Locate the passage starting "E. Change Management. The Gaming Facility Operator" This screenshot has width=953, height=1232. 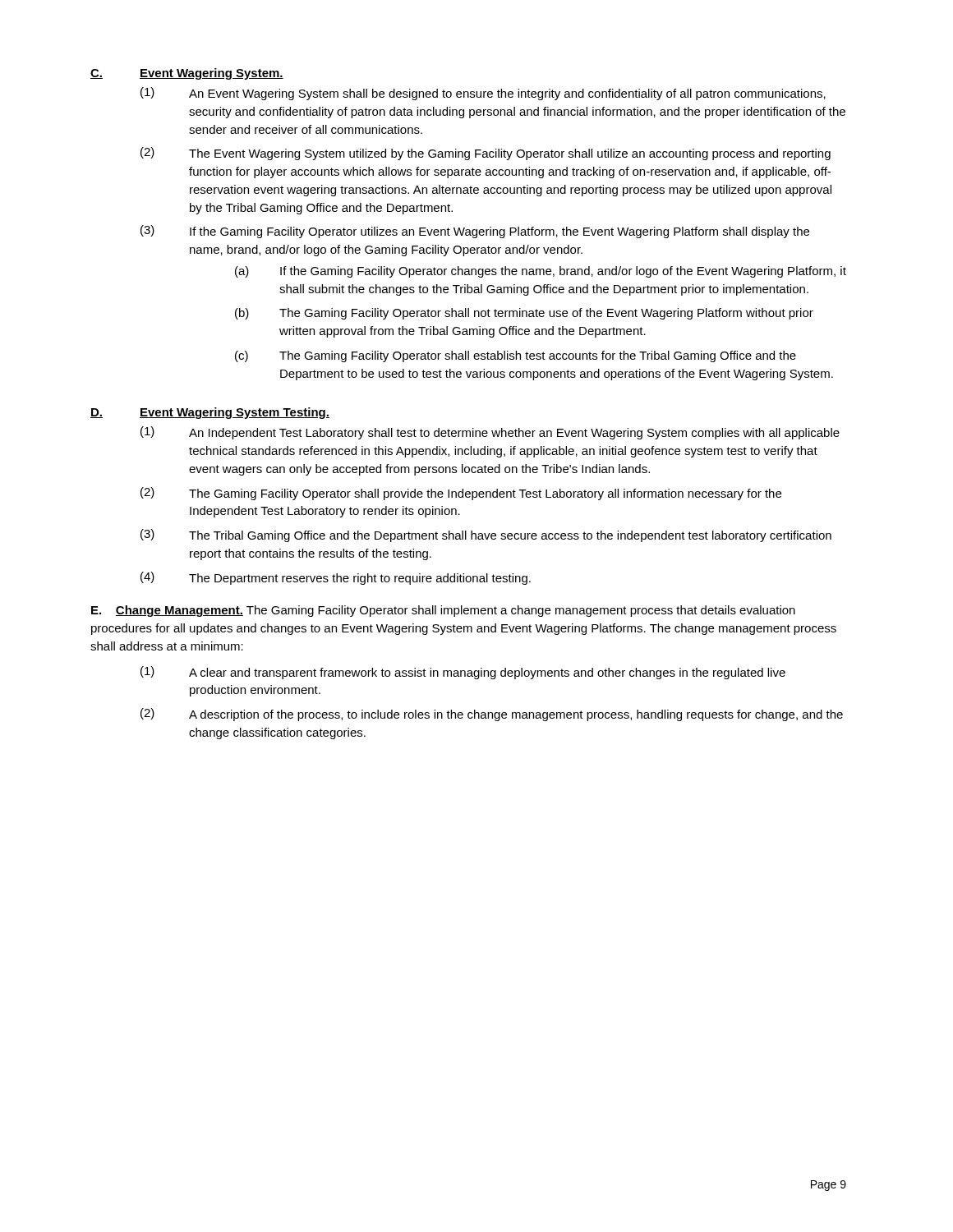(463, 628)
